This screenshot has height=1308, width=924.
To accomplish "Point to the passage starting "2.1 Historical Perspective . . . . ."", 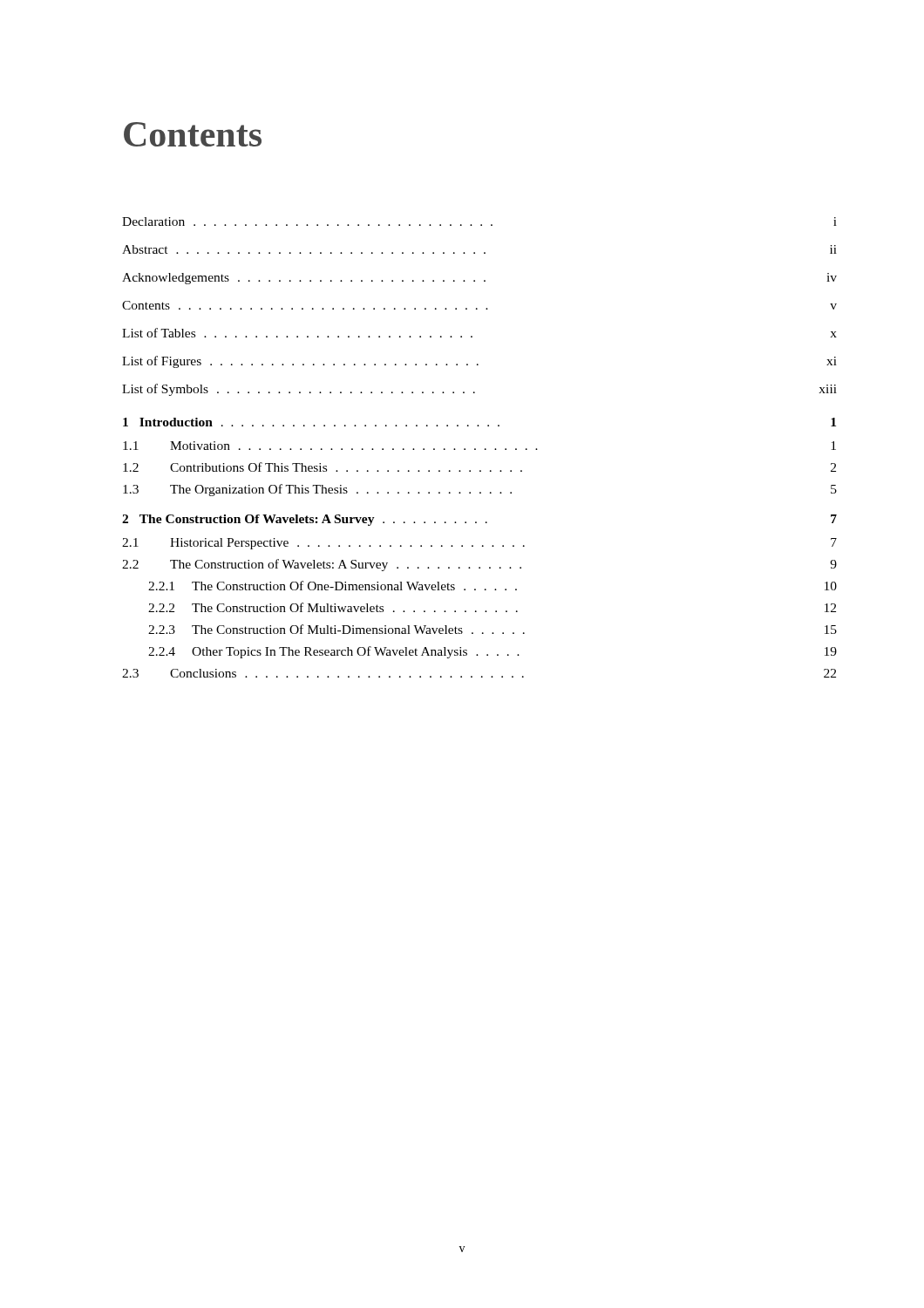I will 479,542.
